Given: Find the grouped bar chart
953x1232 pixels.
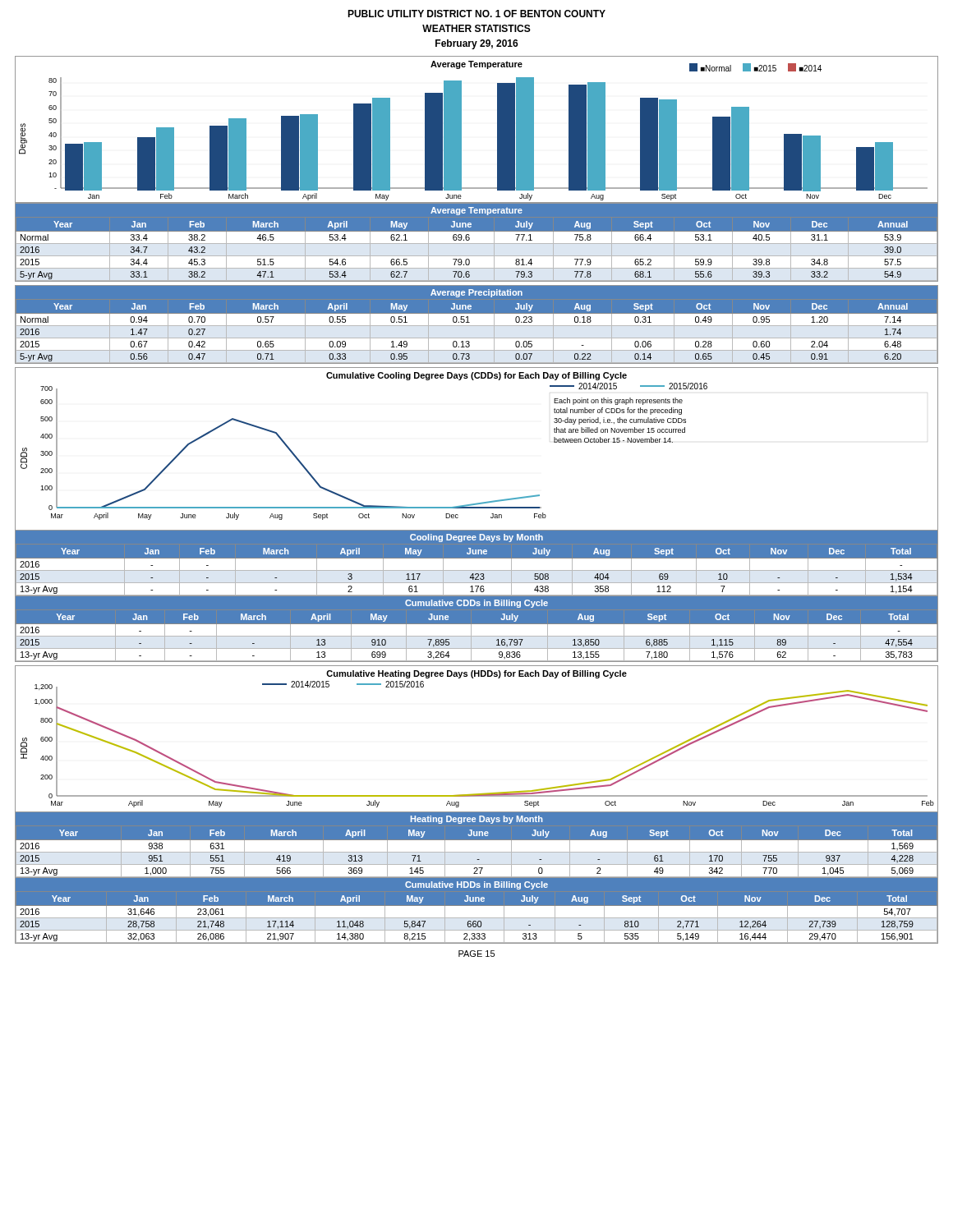Looking at the screenshot, I should tap(476, 129).
